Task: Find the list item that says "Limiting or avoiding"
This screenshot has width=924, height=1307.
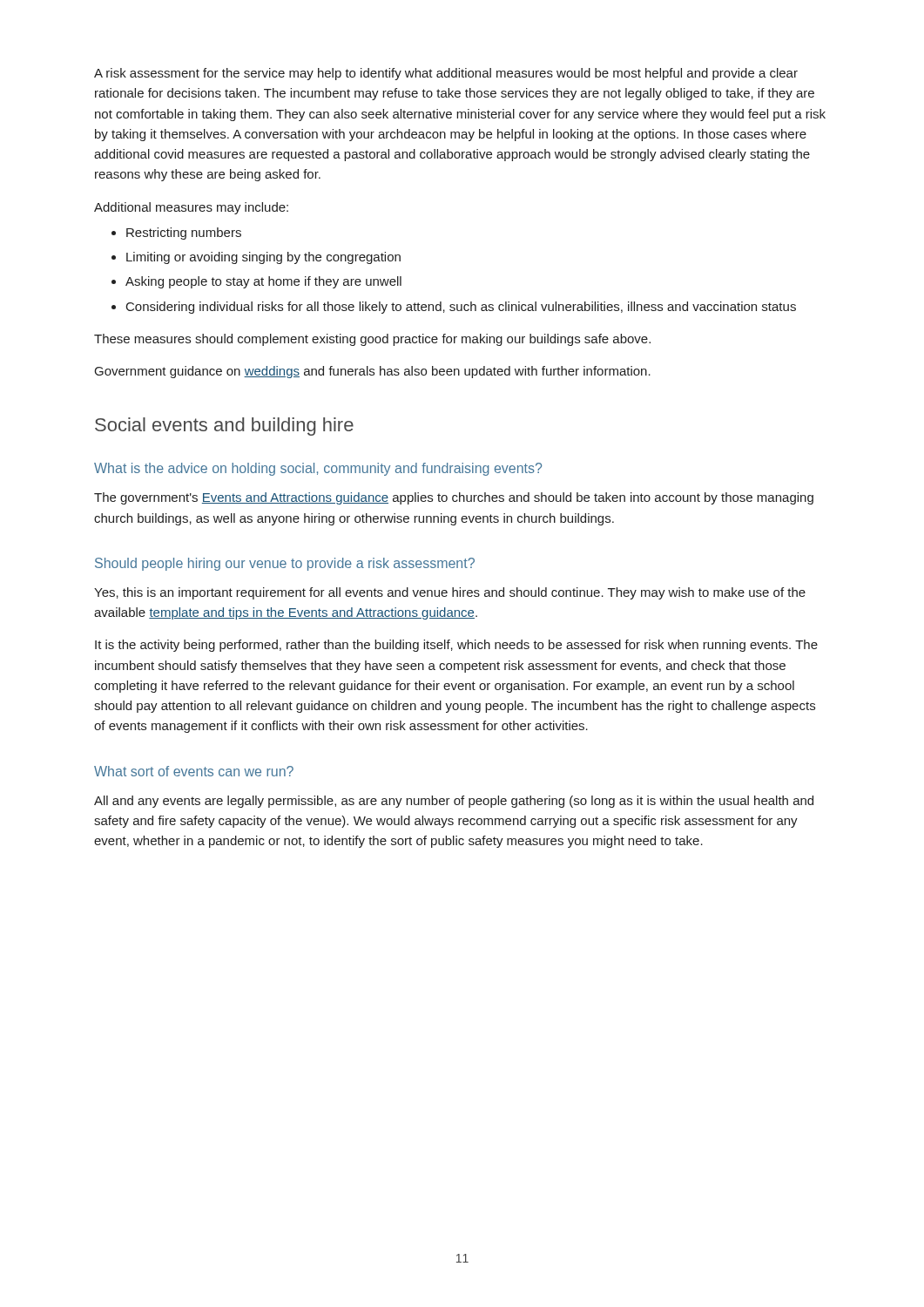Action: click(x=263, y=257)
